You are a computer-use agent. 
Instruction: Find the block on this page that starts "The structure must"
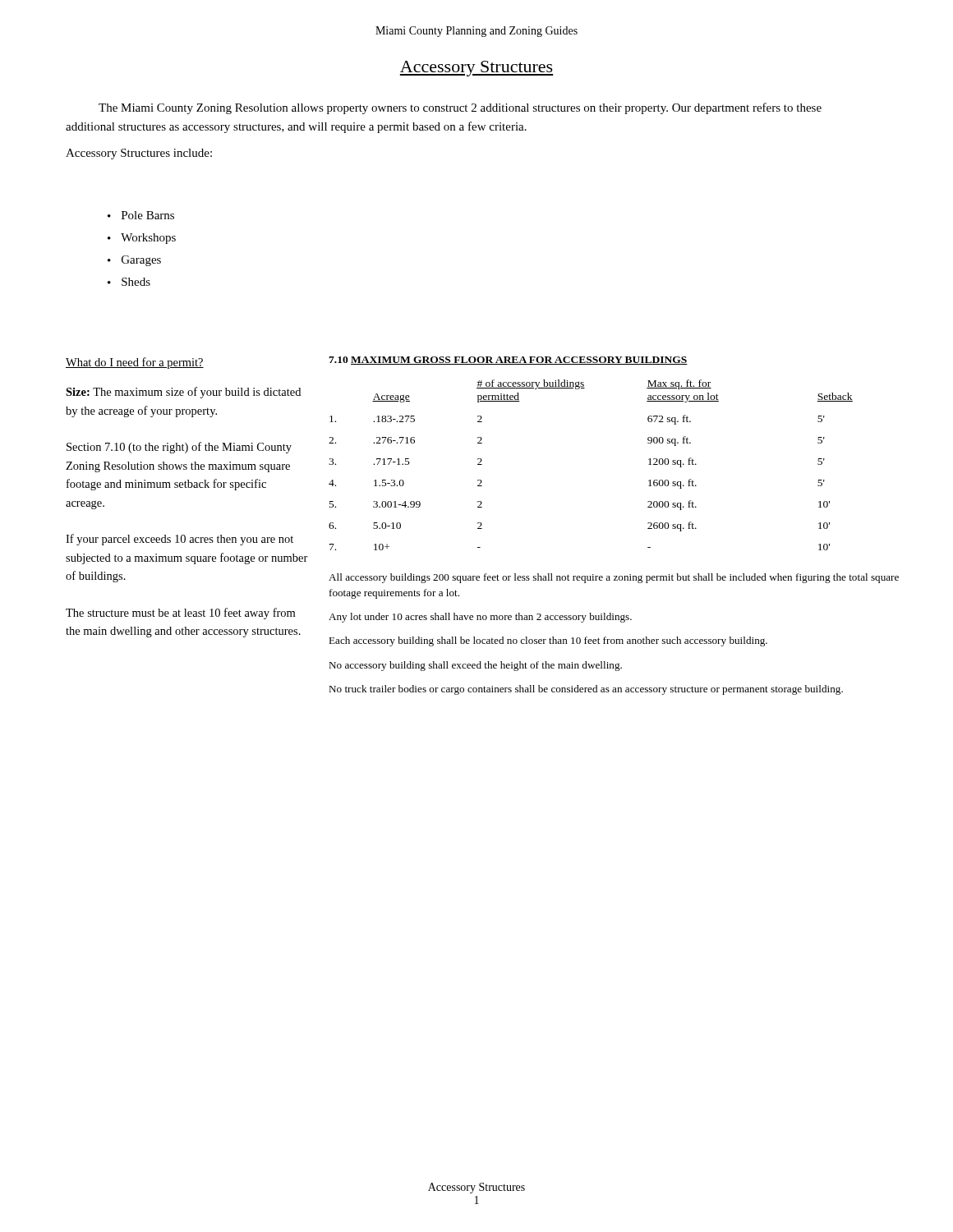[x=187, y=622]
